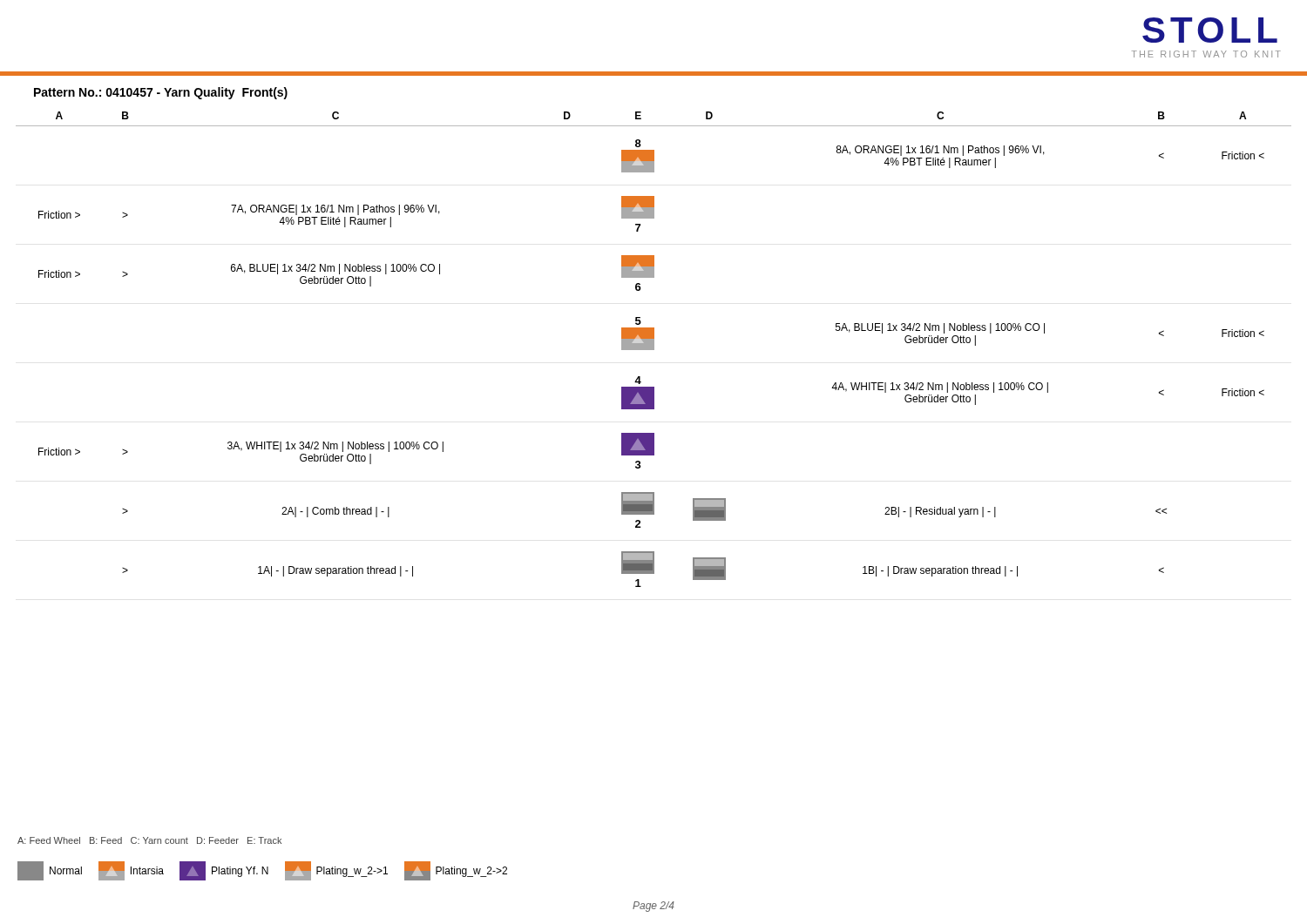Navigate to the text block starting "Normal Intarsia Plating Yf. N Plating_w_2->1 Plating_w_2->2"
This screenshot has width=1307, height=924.
point(263,871)
